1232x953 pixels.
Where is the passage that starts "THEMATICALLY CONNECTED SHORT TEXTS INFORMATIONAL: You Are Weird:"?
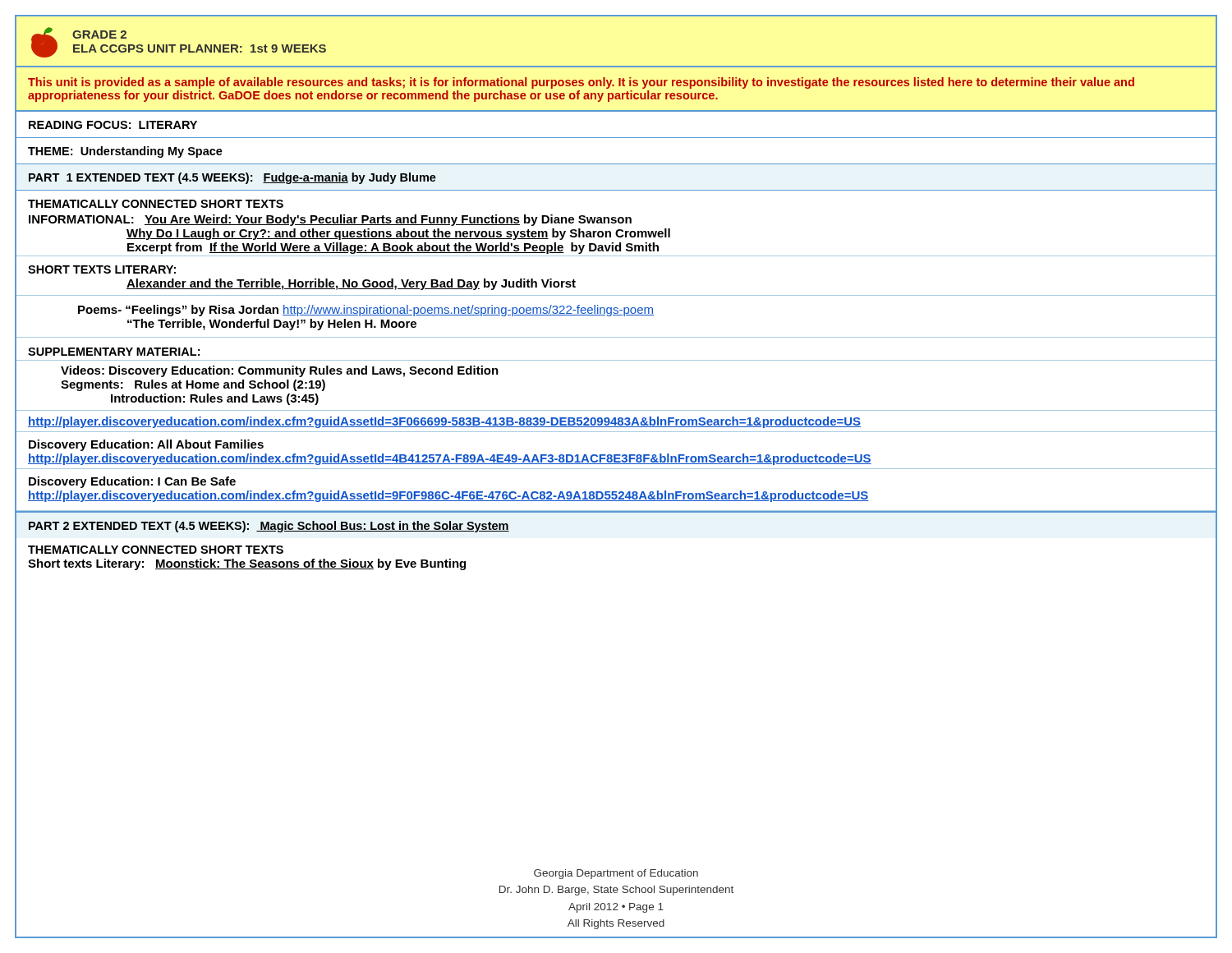tap(616, 225)
